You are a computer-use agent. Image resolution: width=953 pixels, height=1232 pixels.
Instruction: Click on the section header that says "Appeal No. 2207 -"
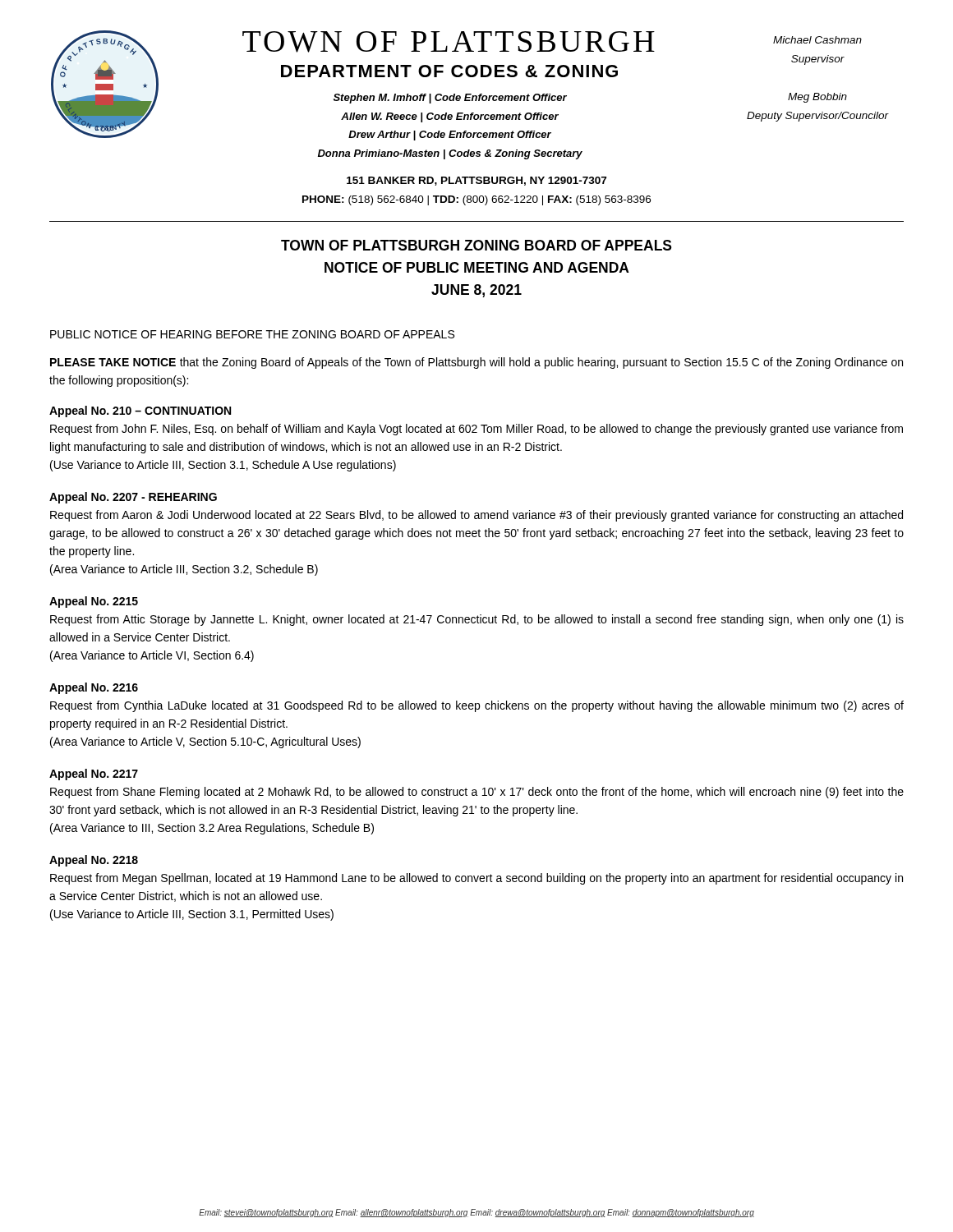(133, 497)
